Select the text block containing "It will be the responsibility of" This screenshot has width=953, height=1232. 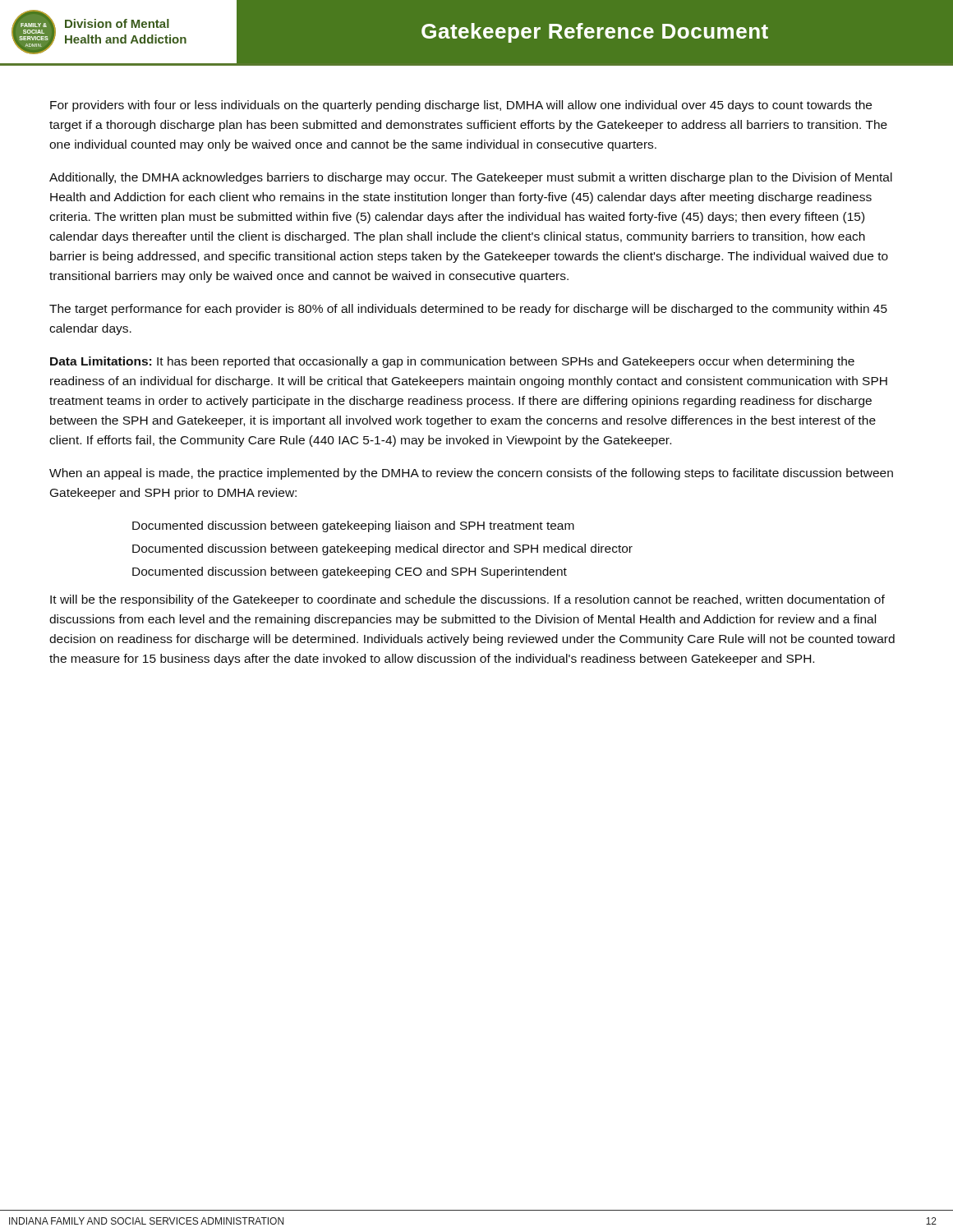pos(472,629)
